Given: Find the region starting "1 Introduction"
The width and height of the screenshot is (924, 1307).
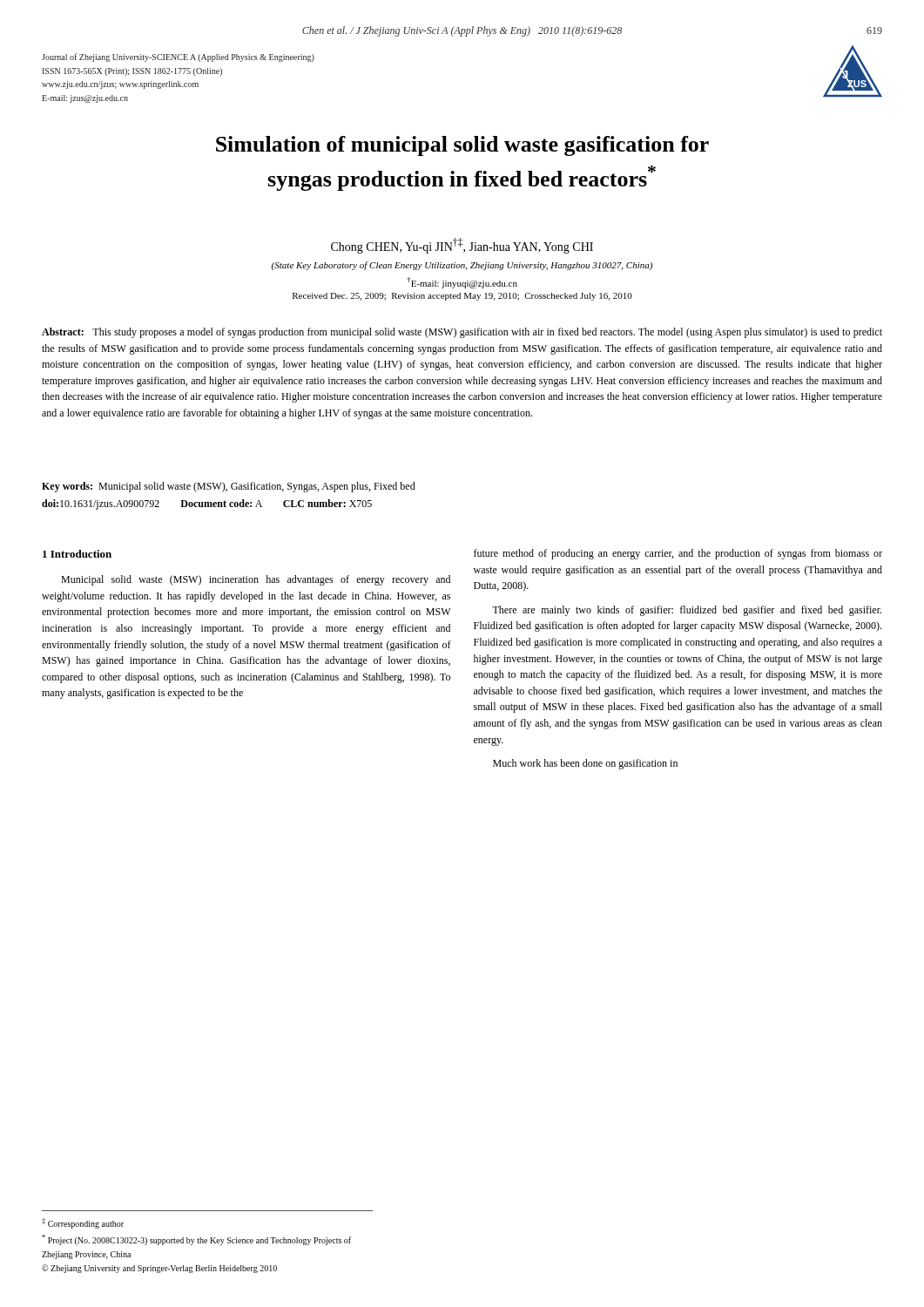Looking at the screenshot, I should 77,554.
